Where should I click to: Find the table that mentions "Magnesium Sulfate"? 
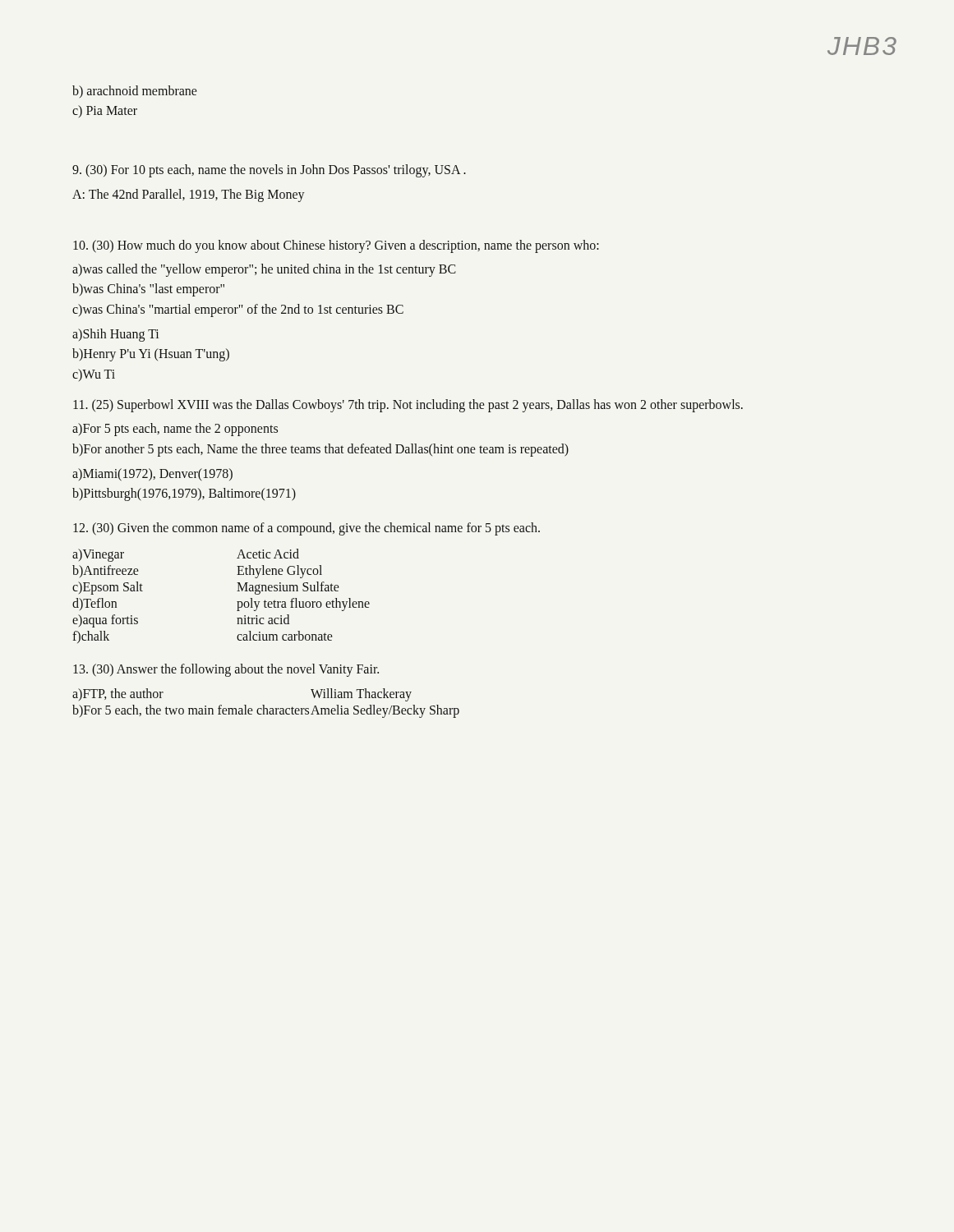[x=442, y=595]
